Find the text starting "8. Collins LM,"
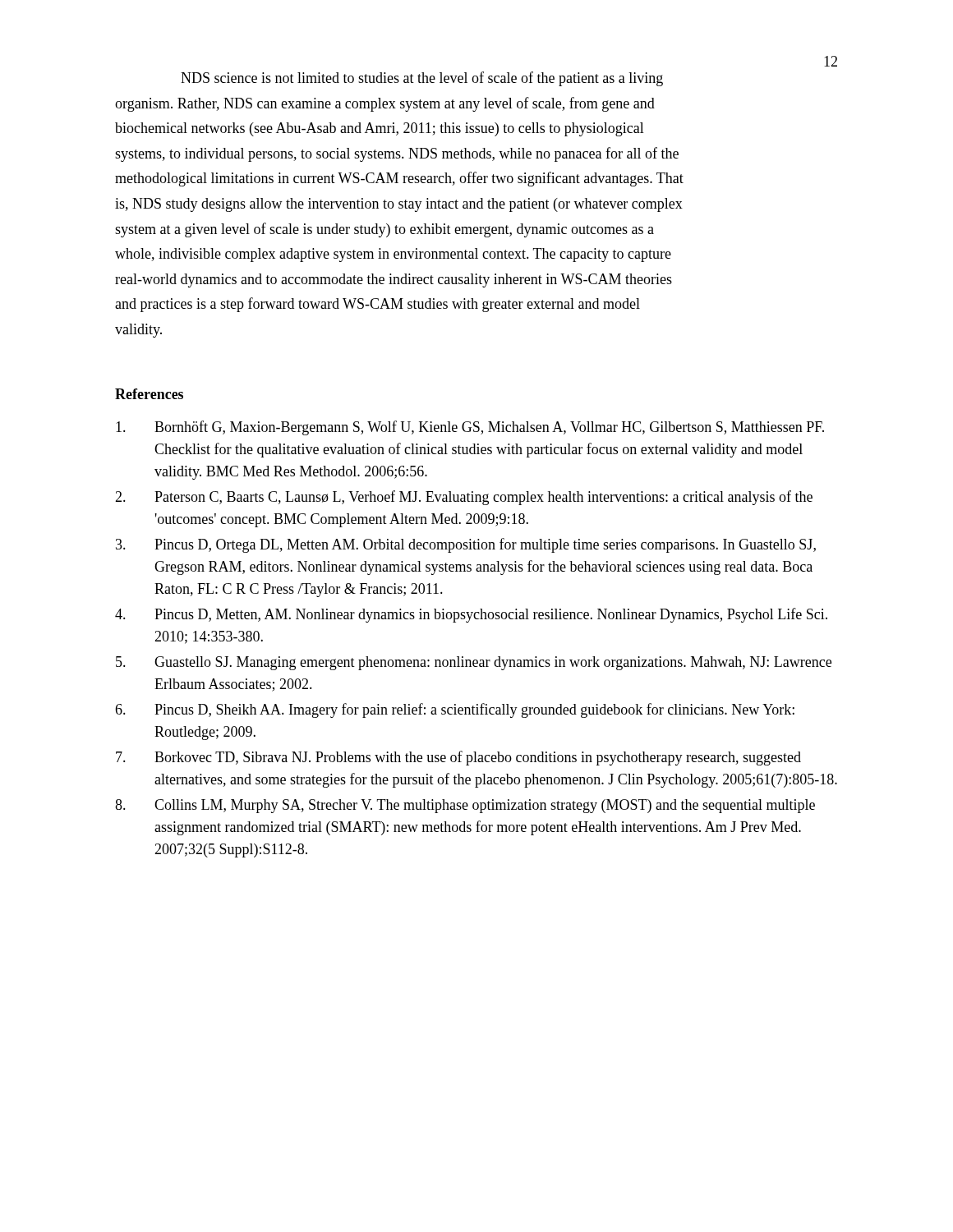Screen dimensions: 1232x953 coord(476,828)
